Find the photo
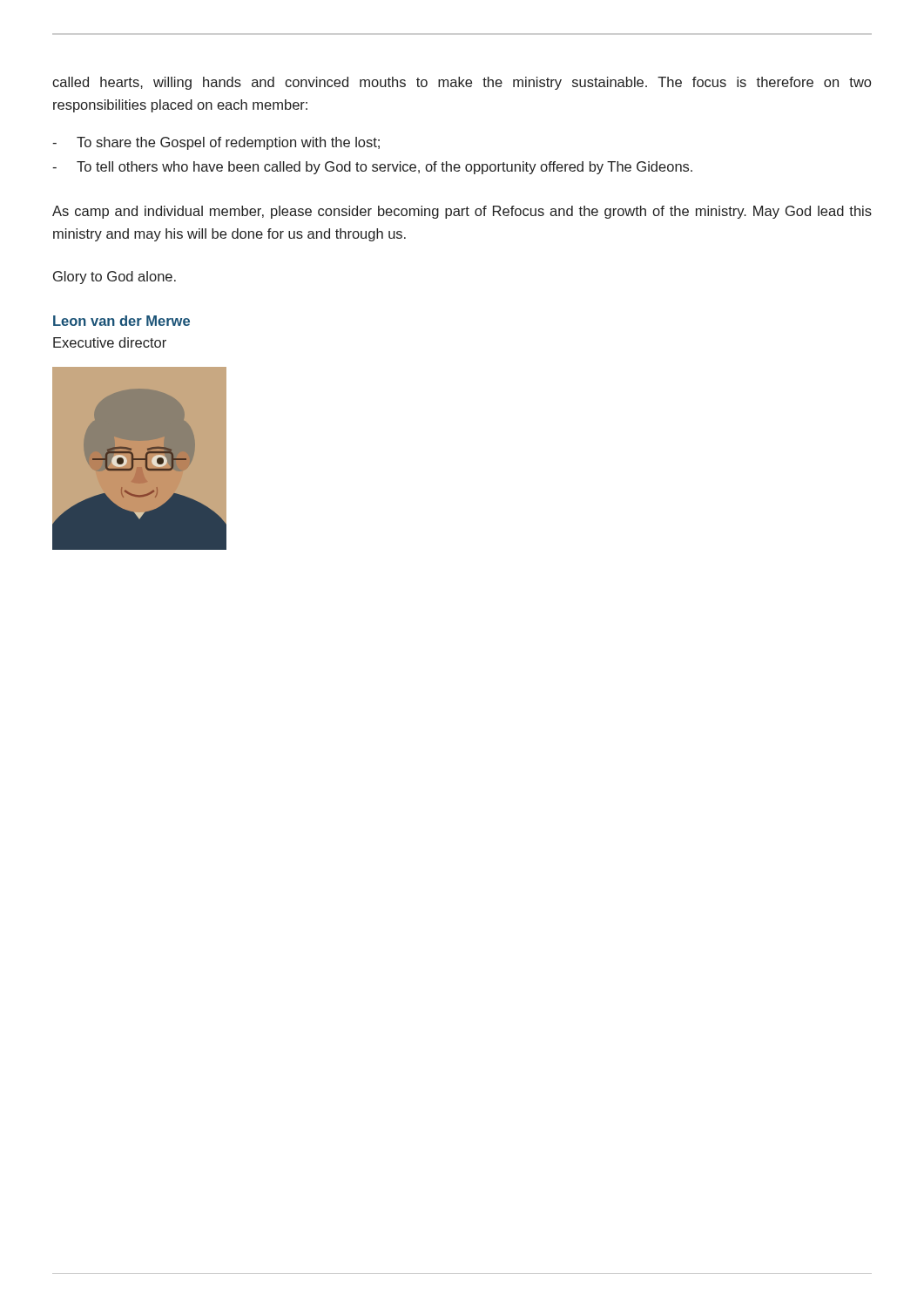 (462, 460)
